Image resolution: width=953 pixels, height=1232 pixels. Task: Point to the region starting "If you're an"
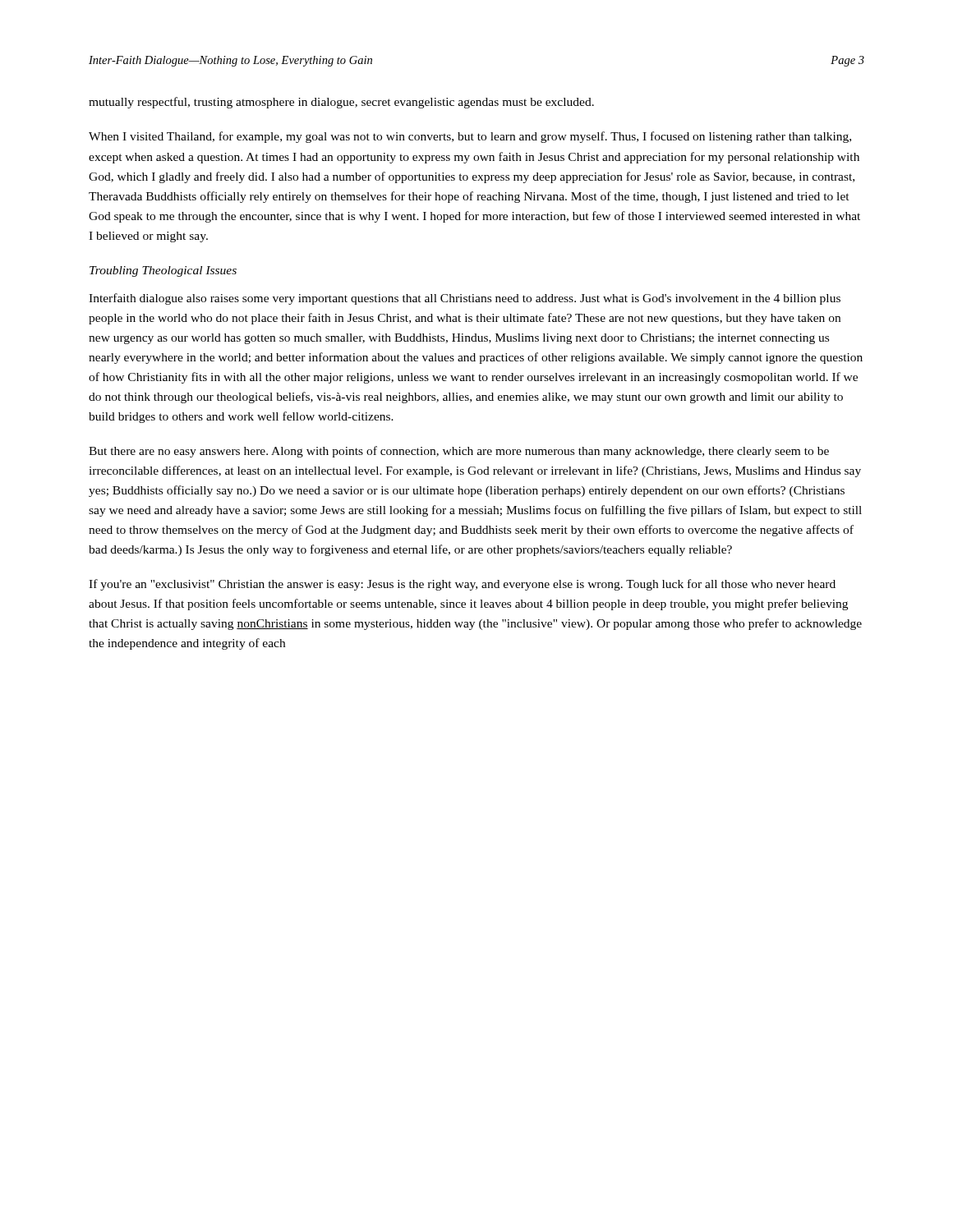point(475,613)
